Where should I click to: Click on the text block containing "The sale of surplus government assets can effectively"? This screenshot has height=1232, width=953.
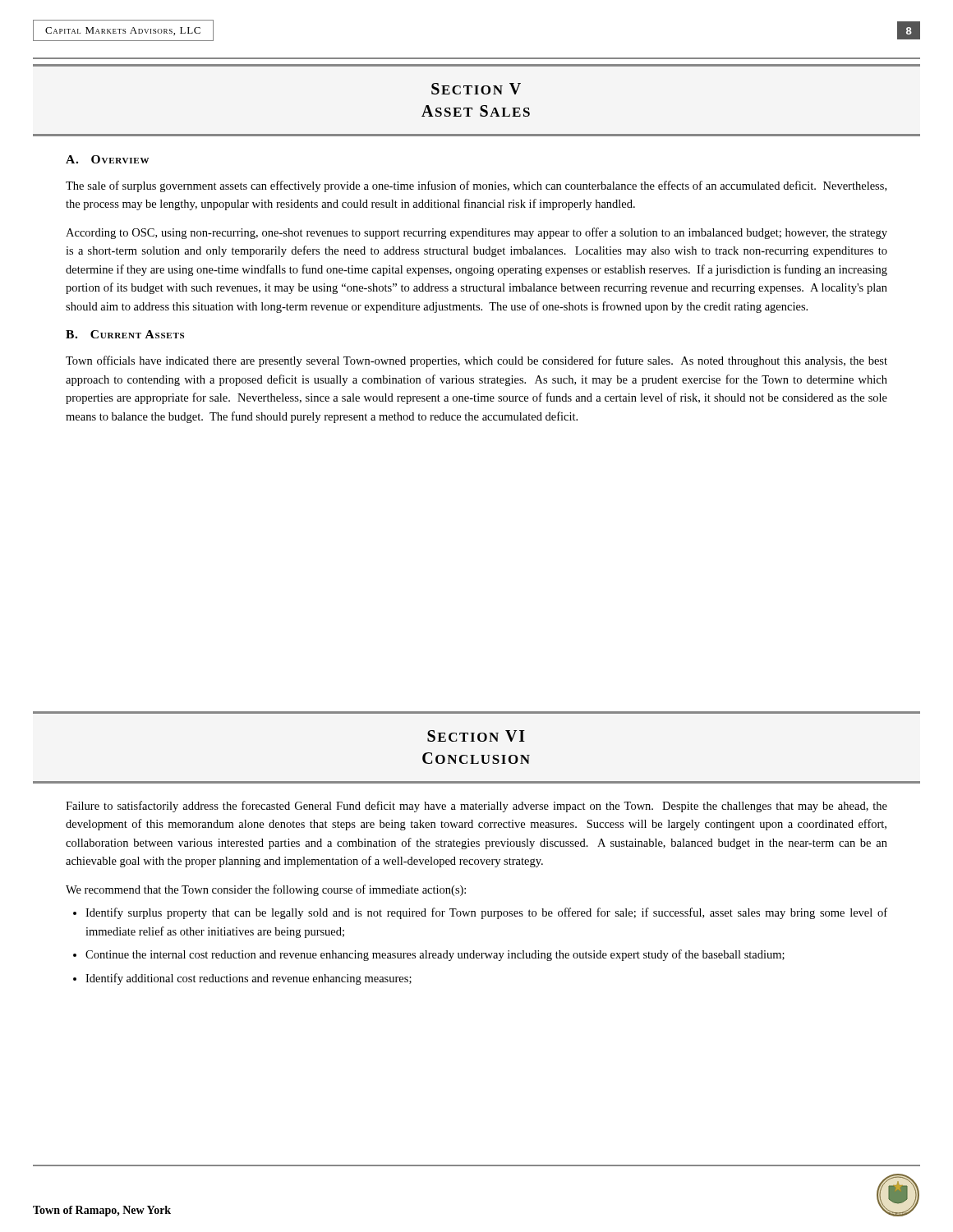(476, 195)
